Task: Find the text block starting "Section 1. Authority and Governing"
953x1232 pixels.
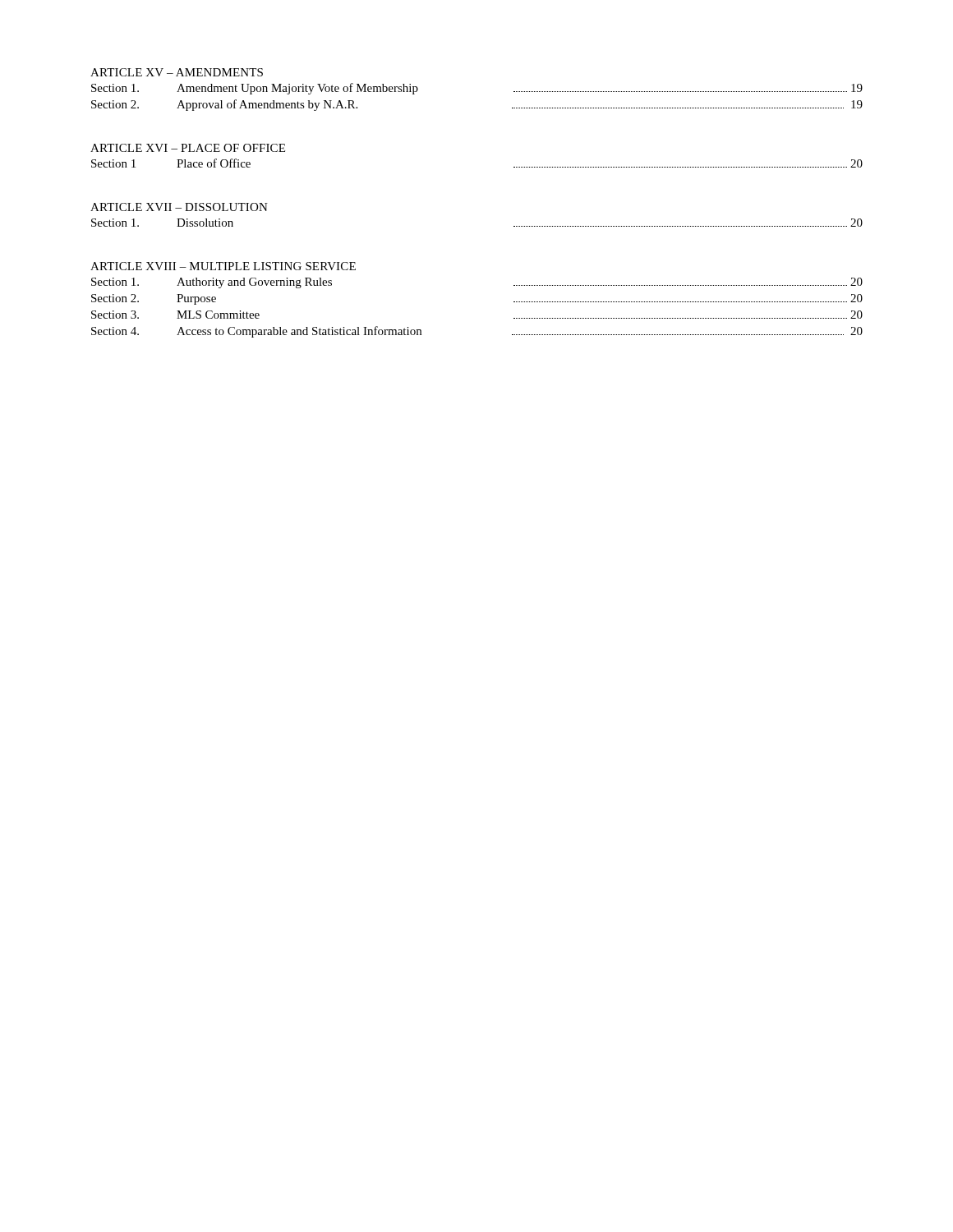Action: pyautogui.click(x=114, y=283)
